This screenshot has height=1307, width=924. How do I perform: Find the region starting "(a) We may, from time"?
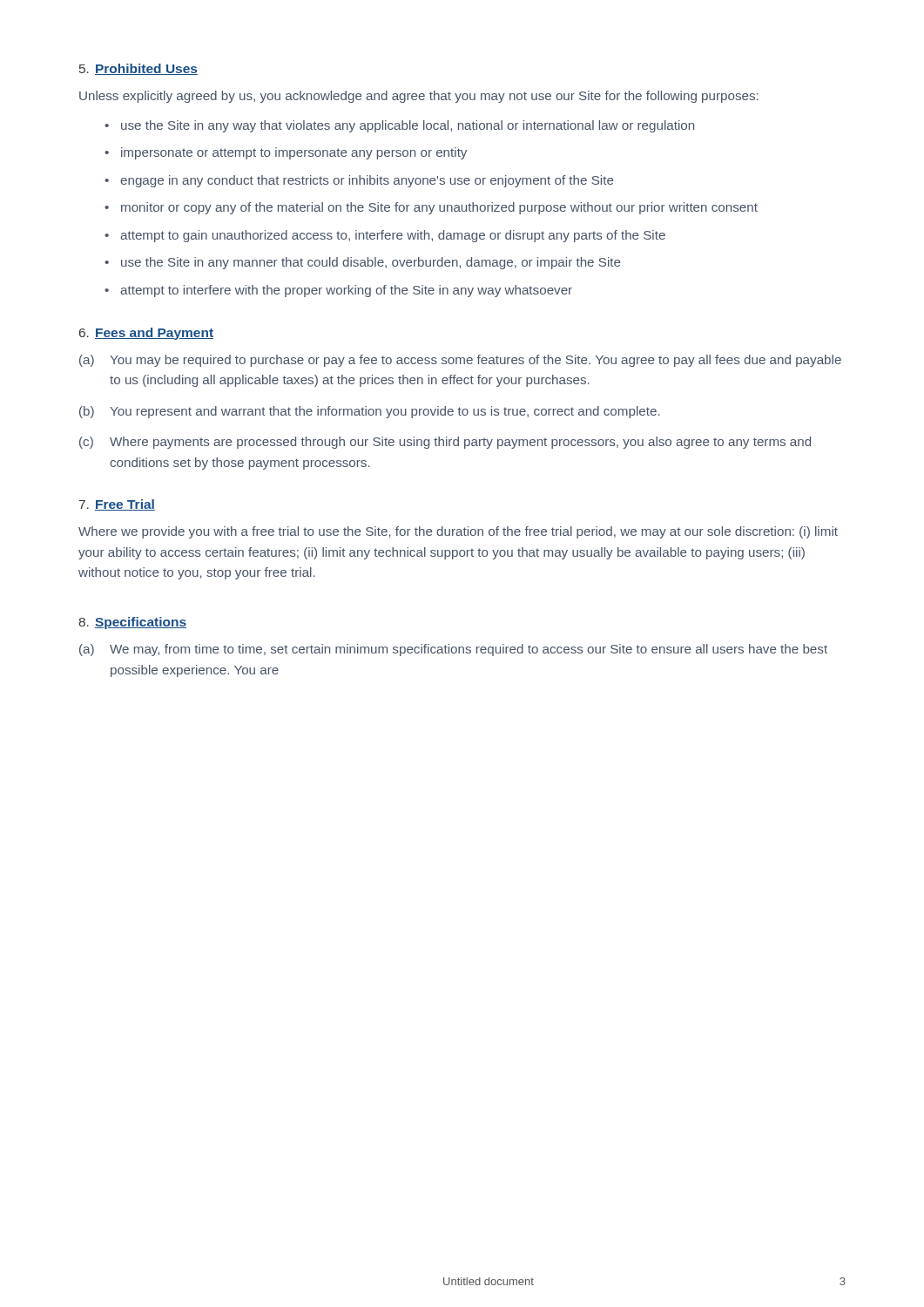coord(462,659)
